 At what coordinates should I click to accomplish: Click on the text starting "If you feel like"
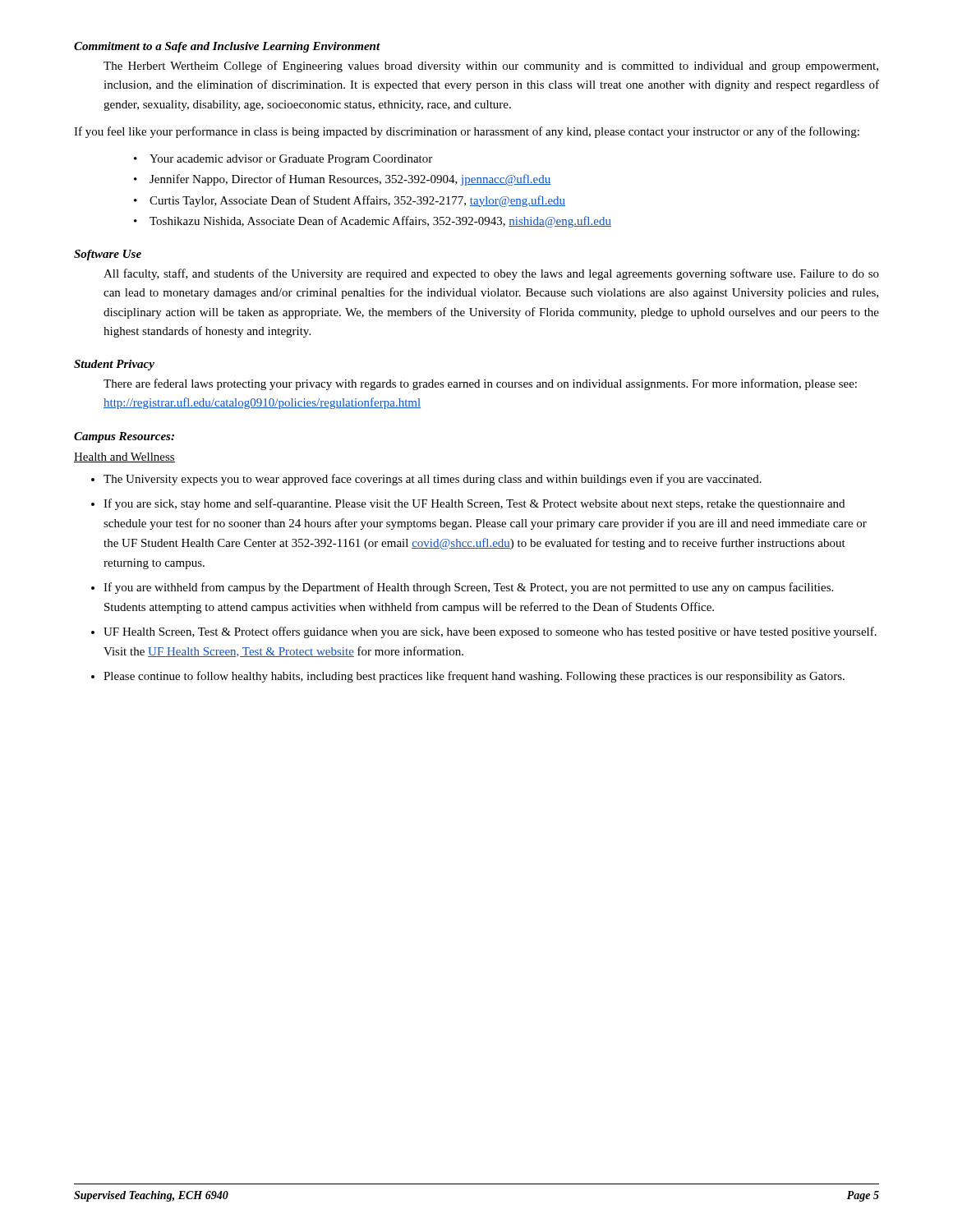(x=467, y=131)
